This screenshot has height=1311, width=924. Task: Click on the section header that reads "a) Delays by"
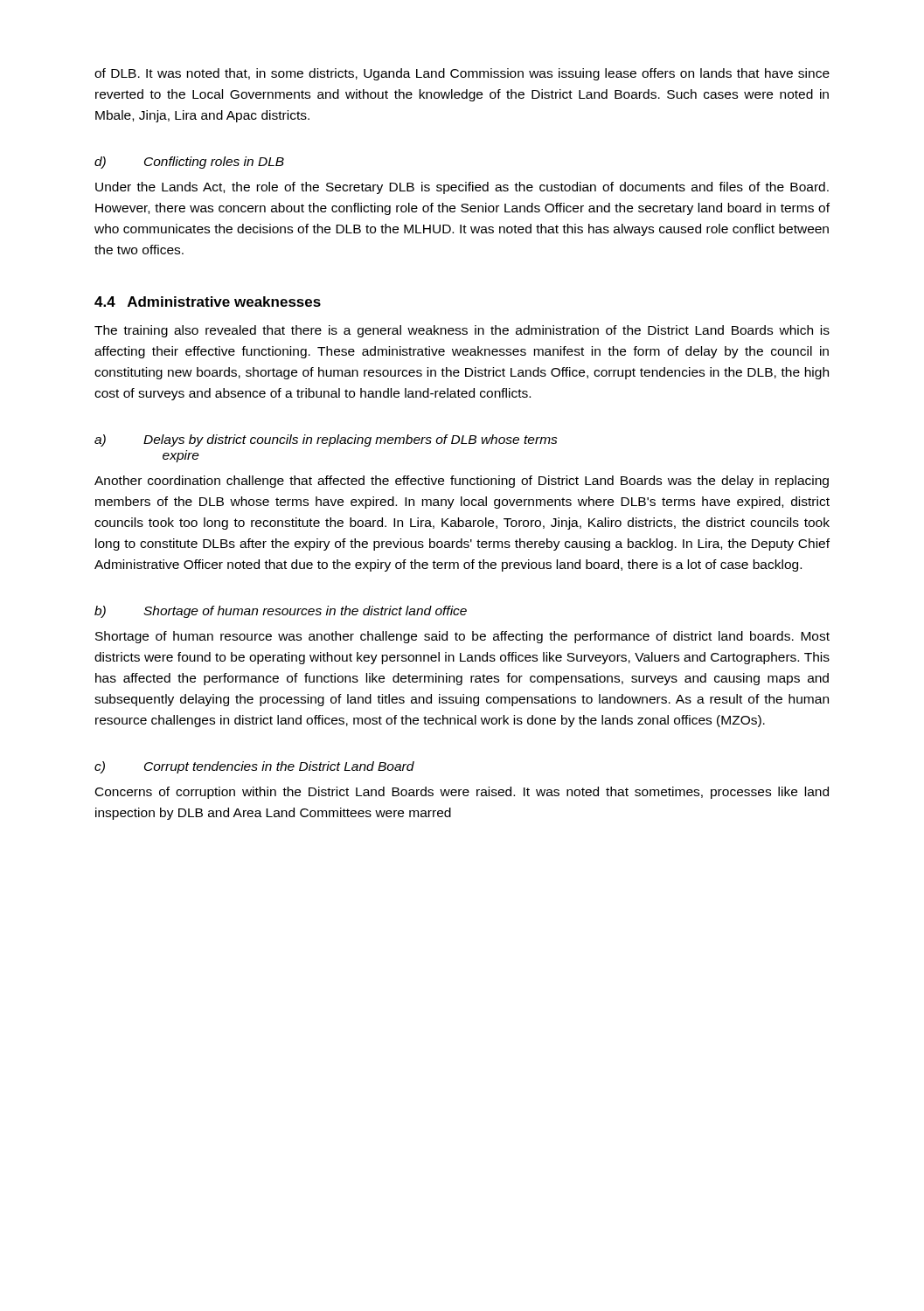(326, 448)
